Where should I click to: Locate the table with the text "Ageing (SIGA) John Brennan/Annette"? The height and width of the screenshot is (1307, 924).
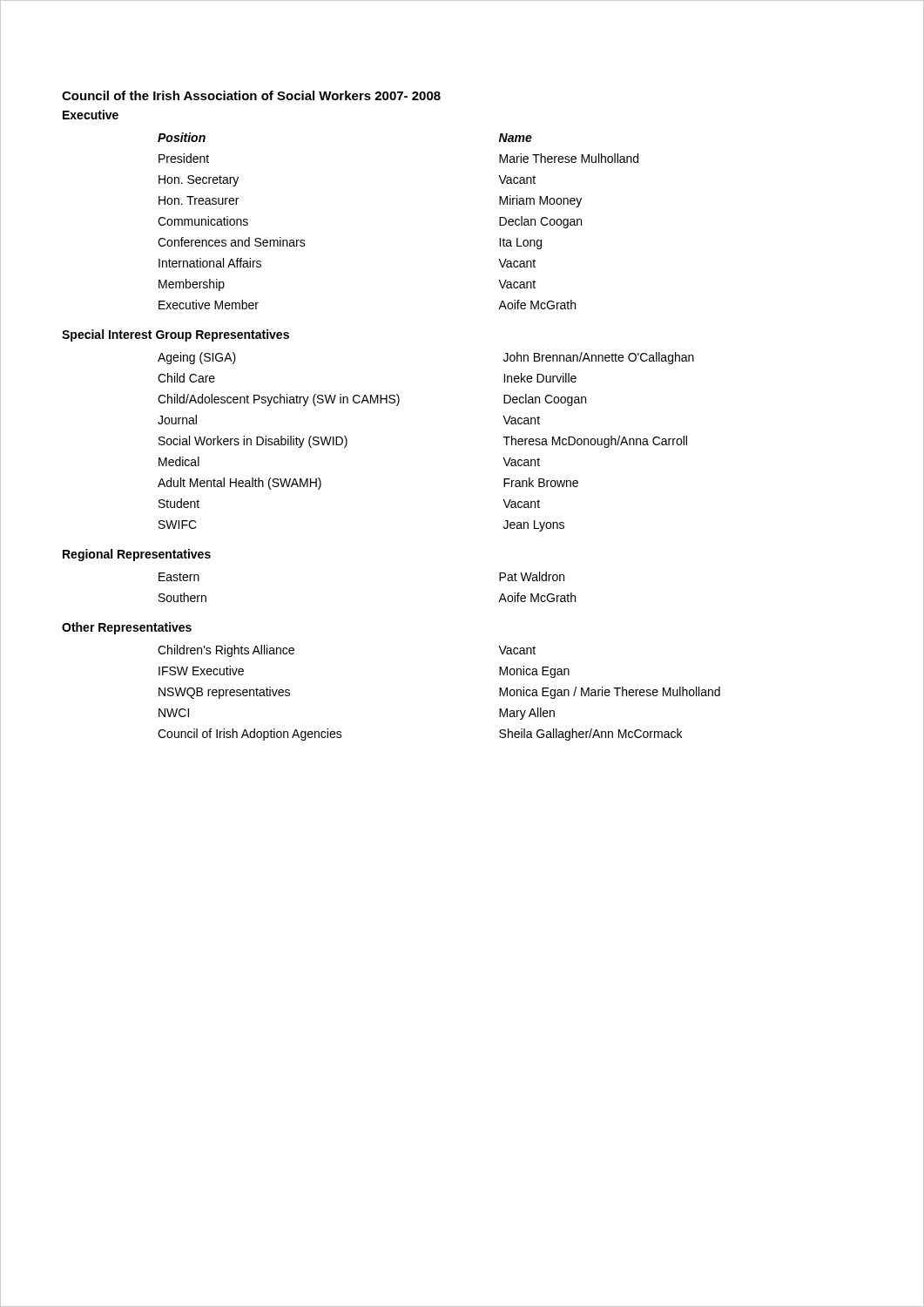tap(462, 441)
